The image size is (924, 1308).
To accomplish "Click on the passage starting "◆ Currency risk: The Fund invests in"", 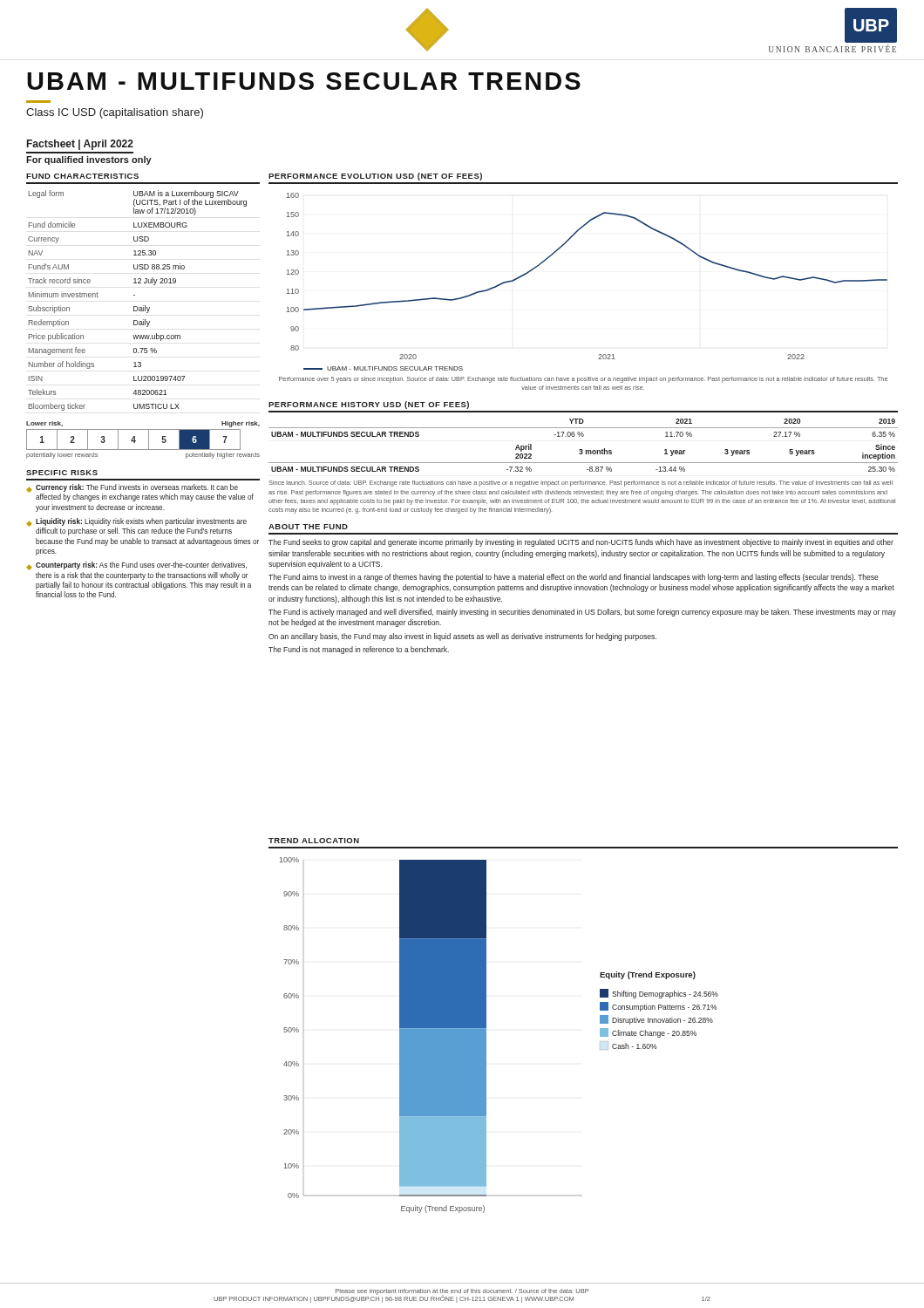I will click(x=143, y=498).
